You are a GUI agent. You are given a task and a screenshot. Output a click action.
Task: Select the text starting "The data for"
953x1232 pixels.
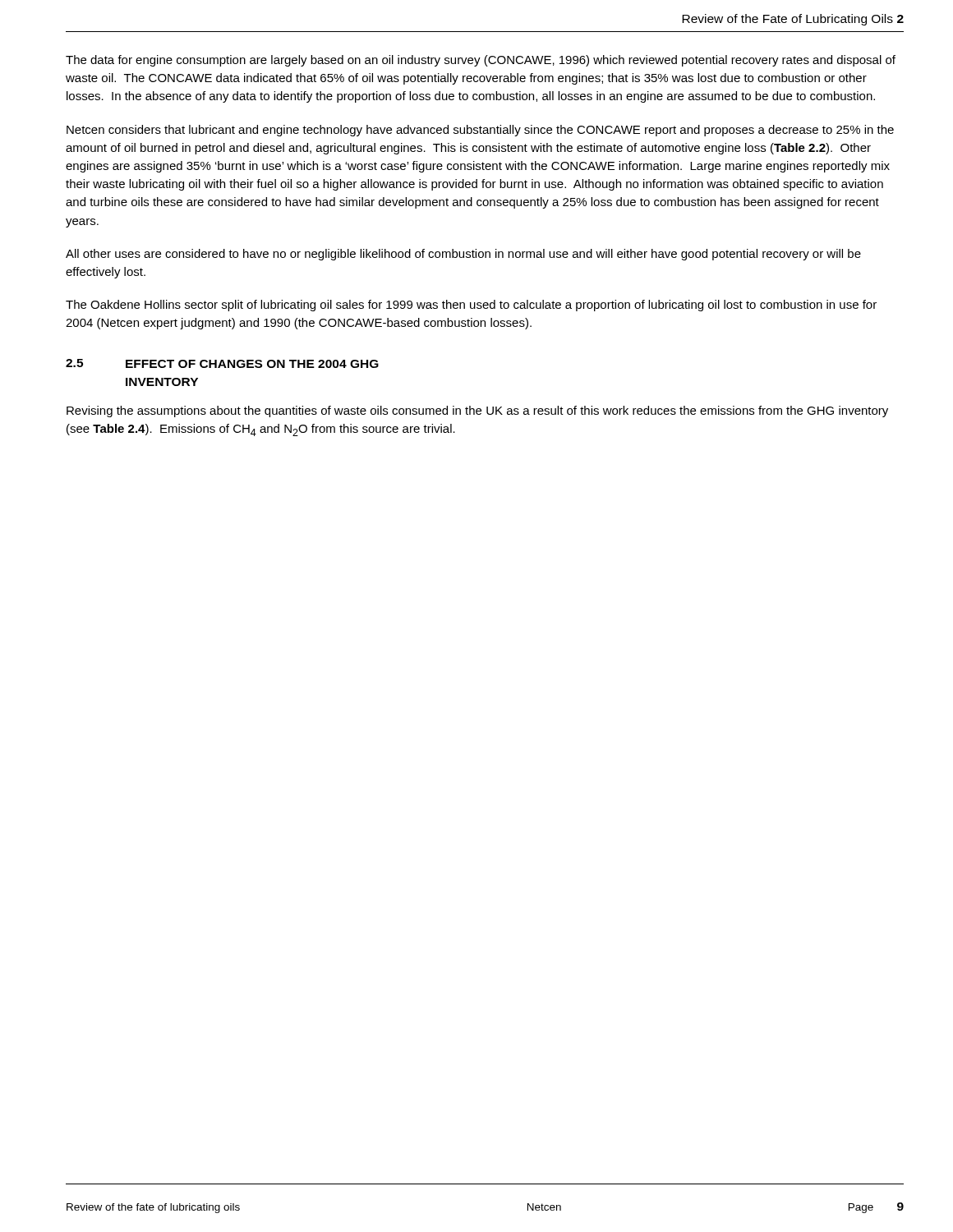point(481,78)
